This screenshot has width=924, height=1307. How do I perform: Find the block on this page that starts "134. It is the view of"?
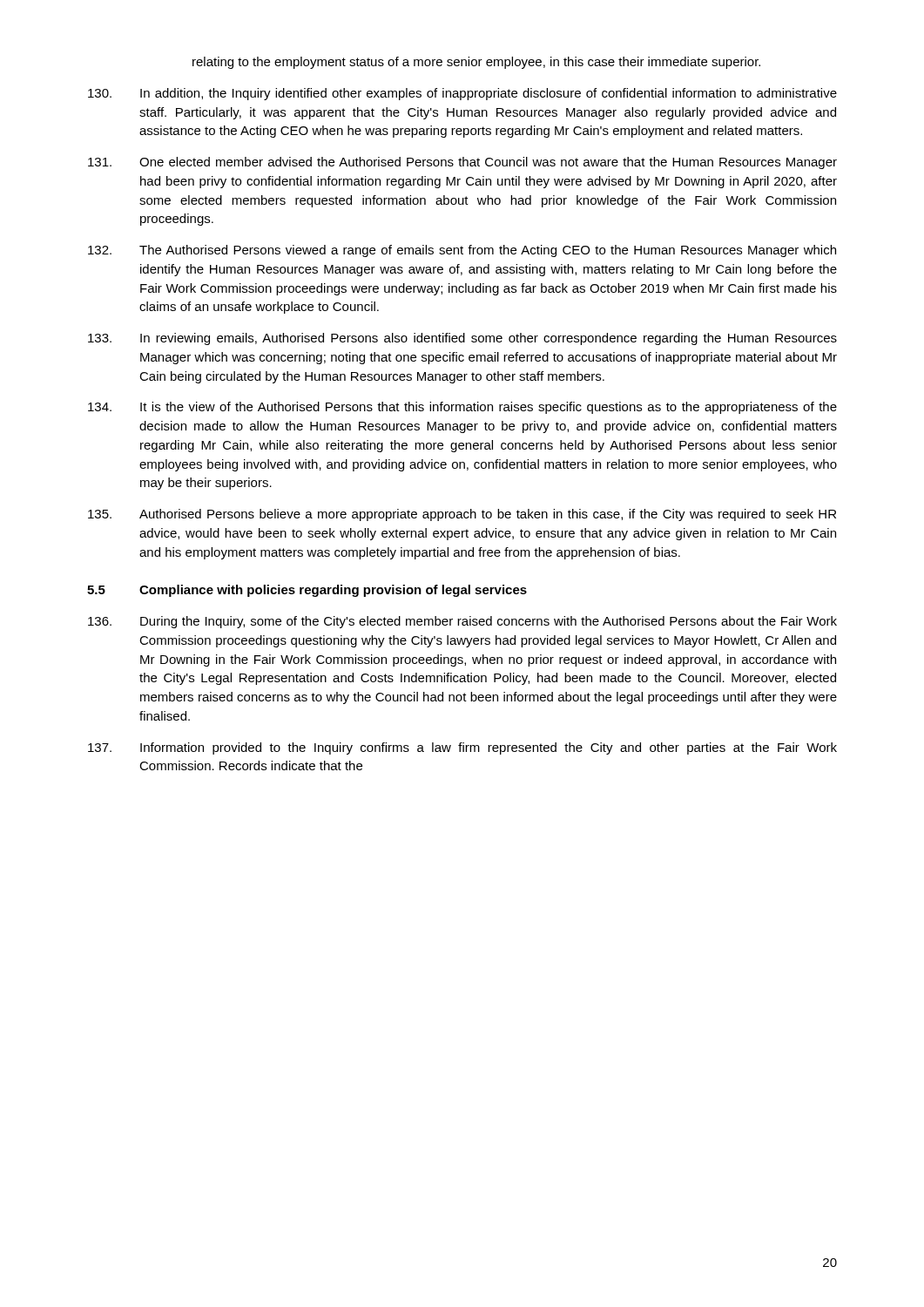(x=462, y=445)
